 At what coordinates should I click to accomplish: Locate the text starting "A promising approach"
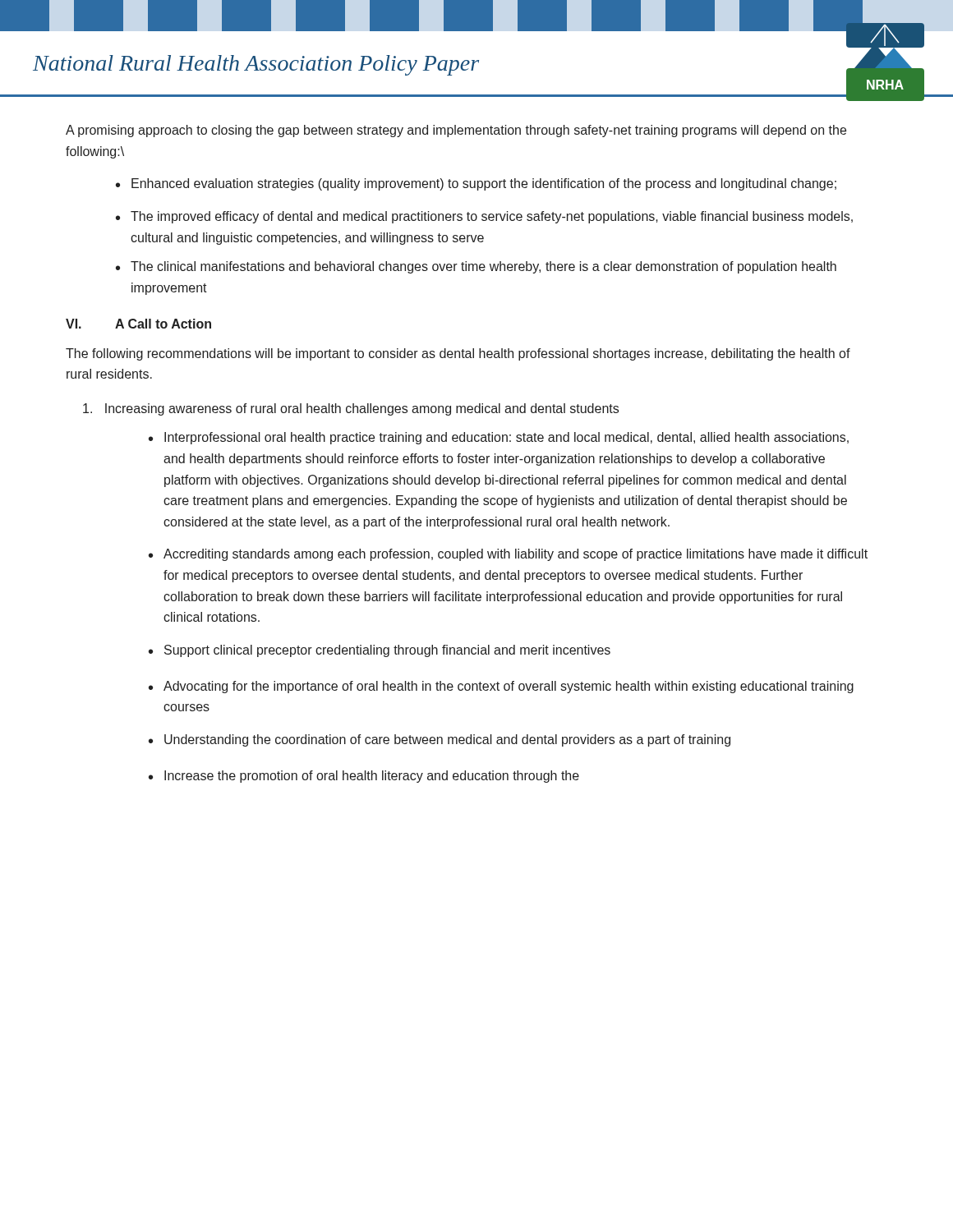(456, 141)
